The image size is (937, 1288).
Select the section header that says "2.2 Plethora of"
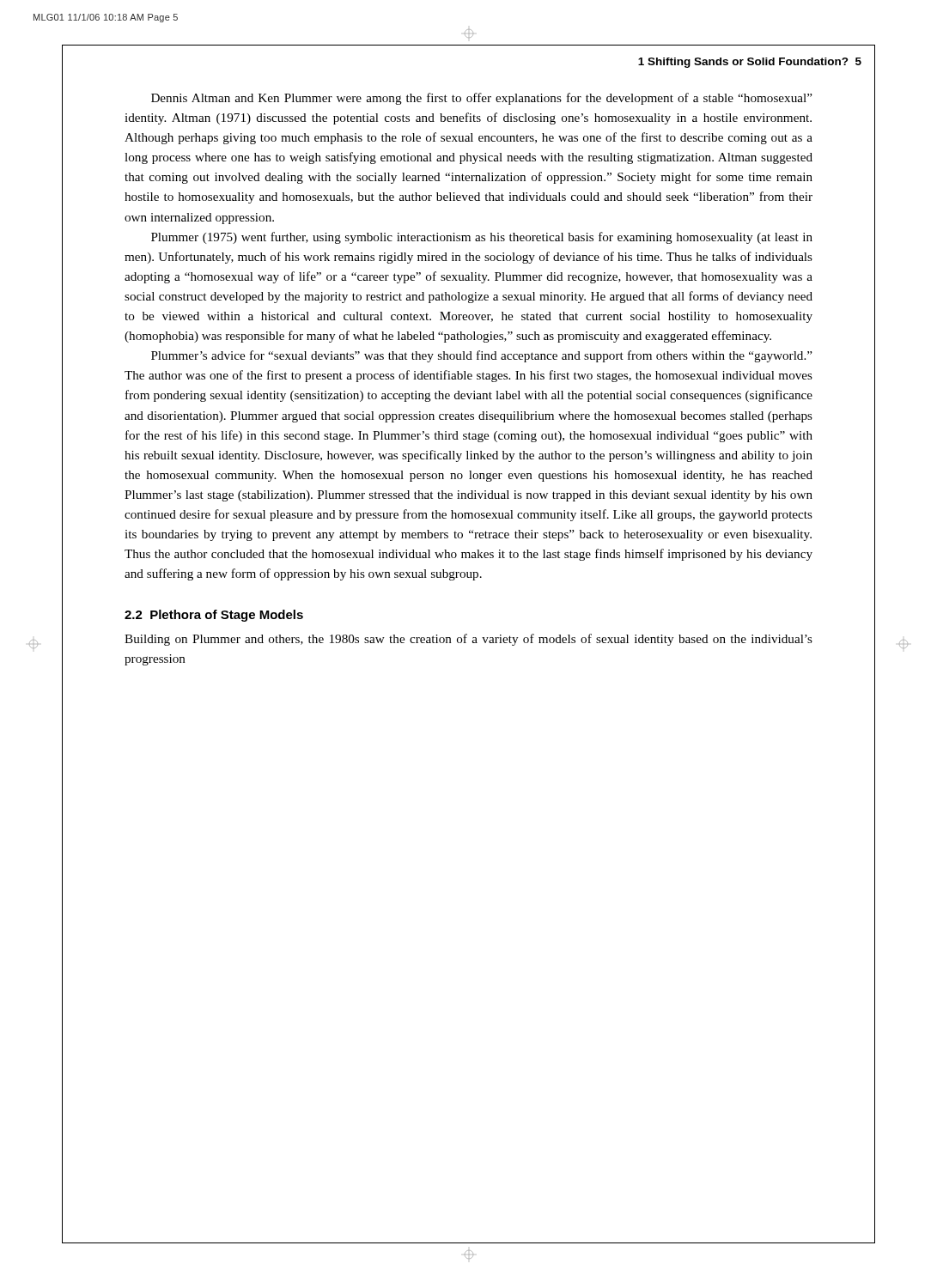click(214, 615)
